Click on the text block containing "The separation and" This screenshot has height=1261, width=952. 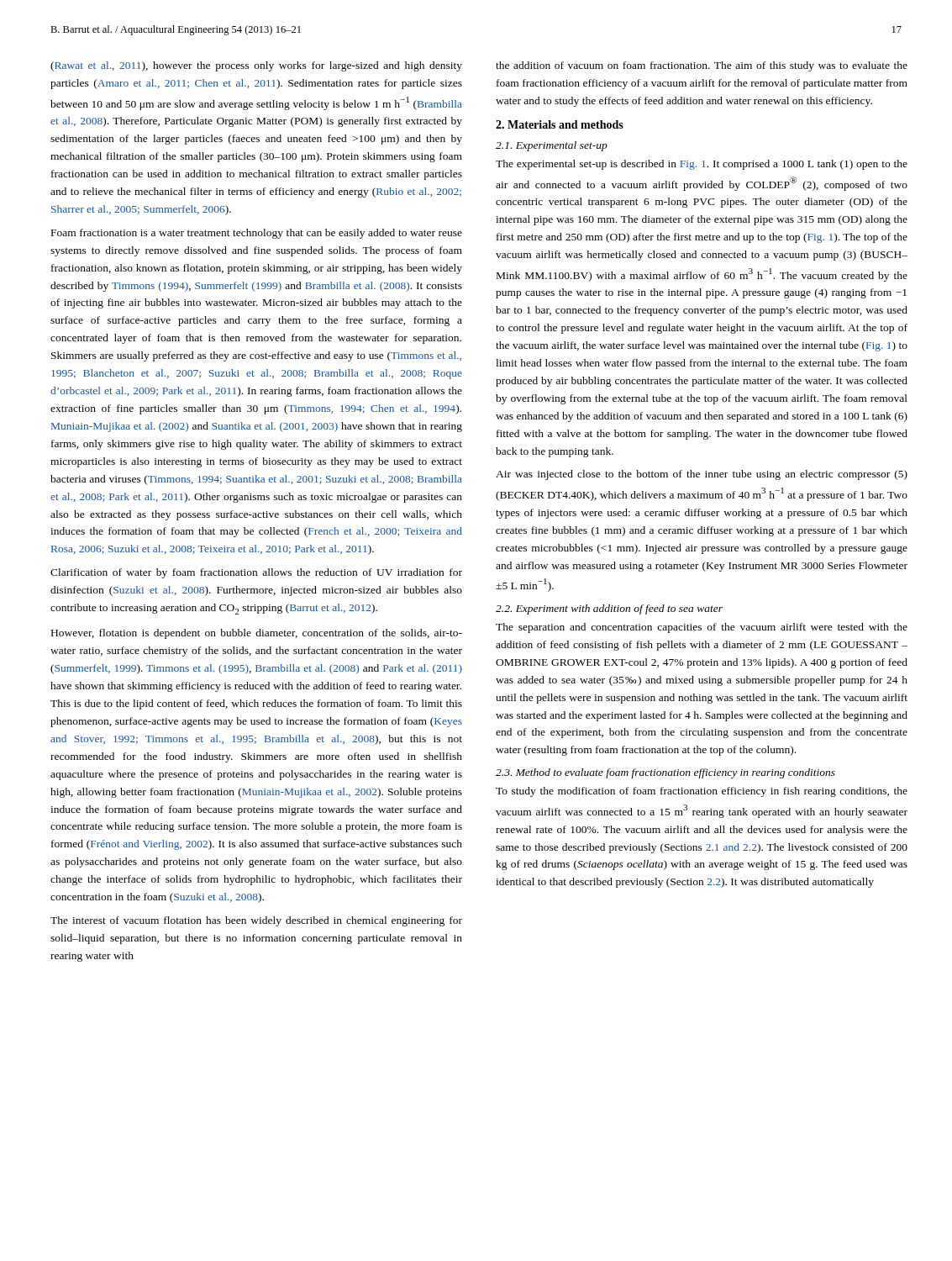click(702, 689)
